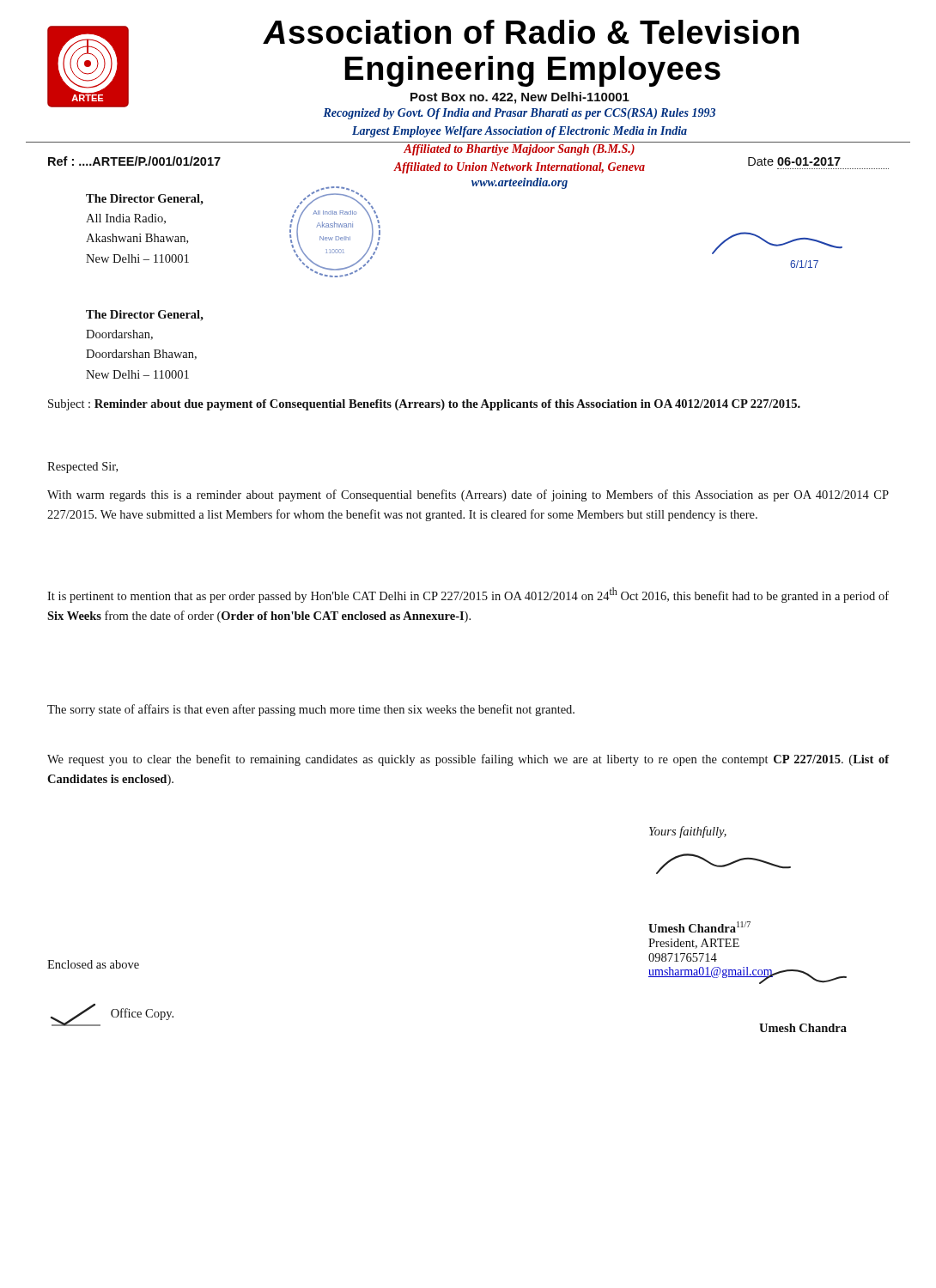Screen dimensions: 1288x936
Task: Find the block on this page that starts "Subject : Reminder about due payment of Consequential"
Action: [424, 404]
